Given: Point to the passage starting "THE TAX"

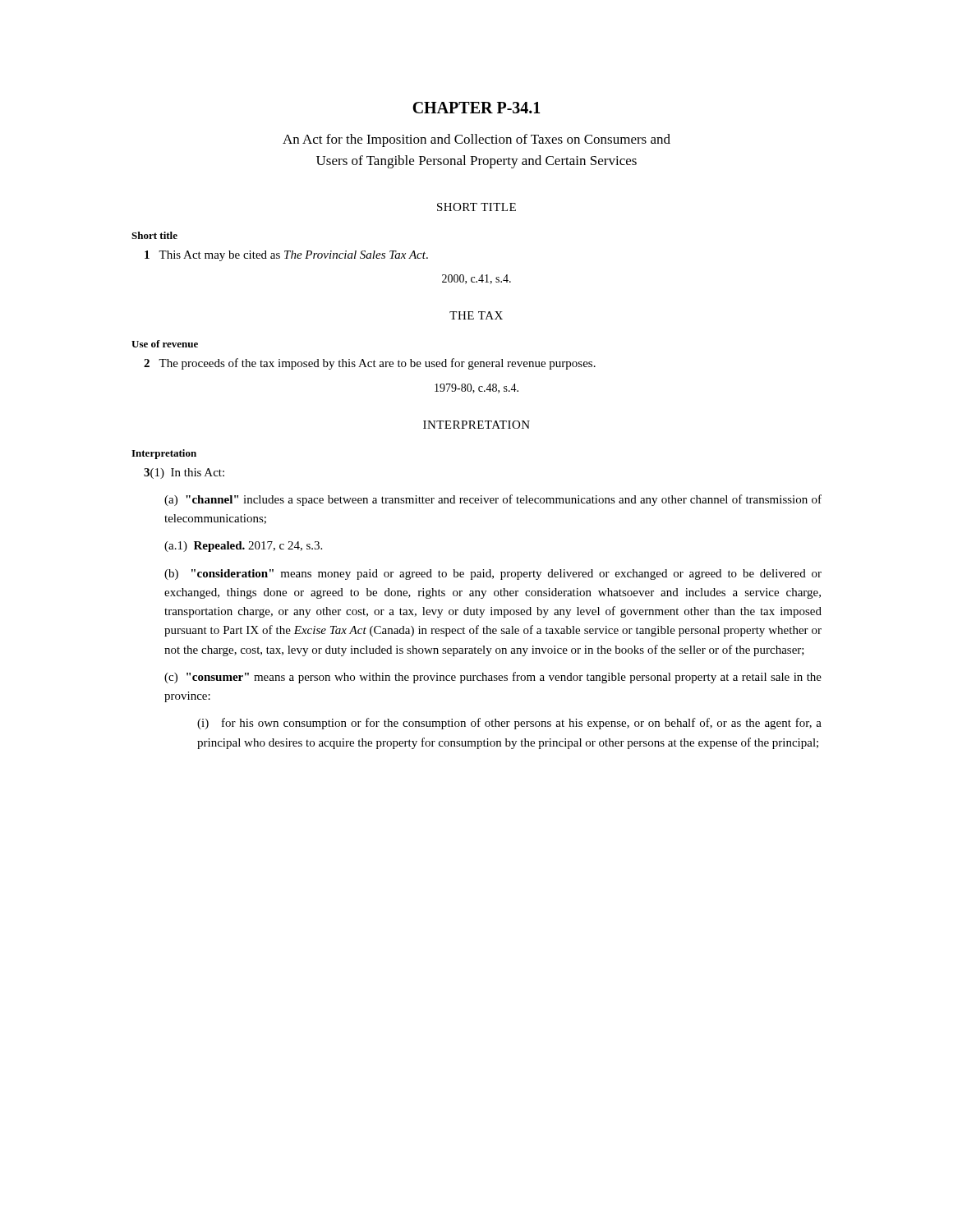Looking at the screenshot, I should pyautogui.click(x=476, y=316).
